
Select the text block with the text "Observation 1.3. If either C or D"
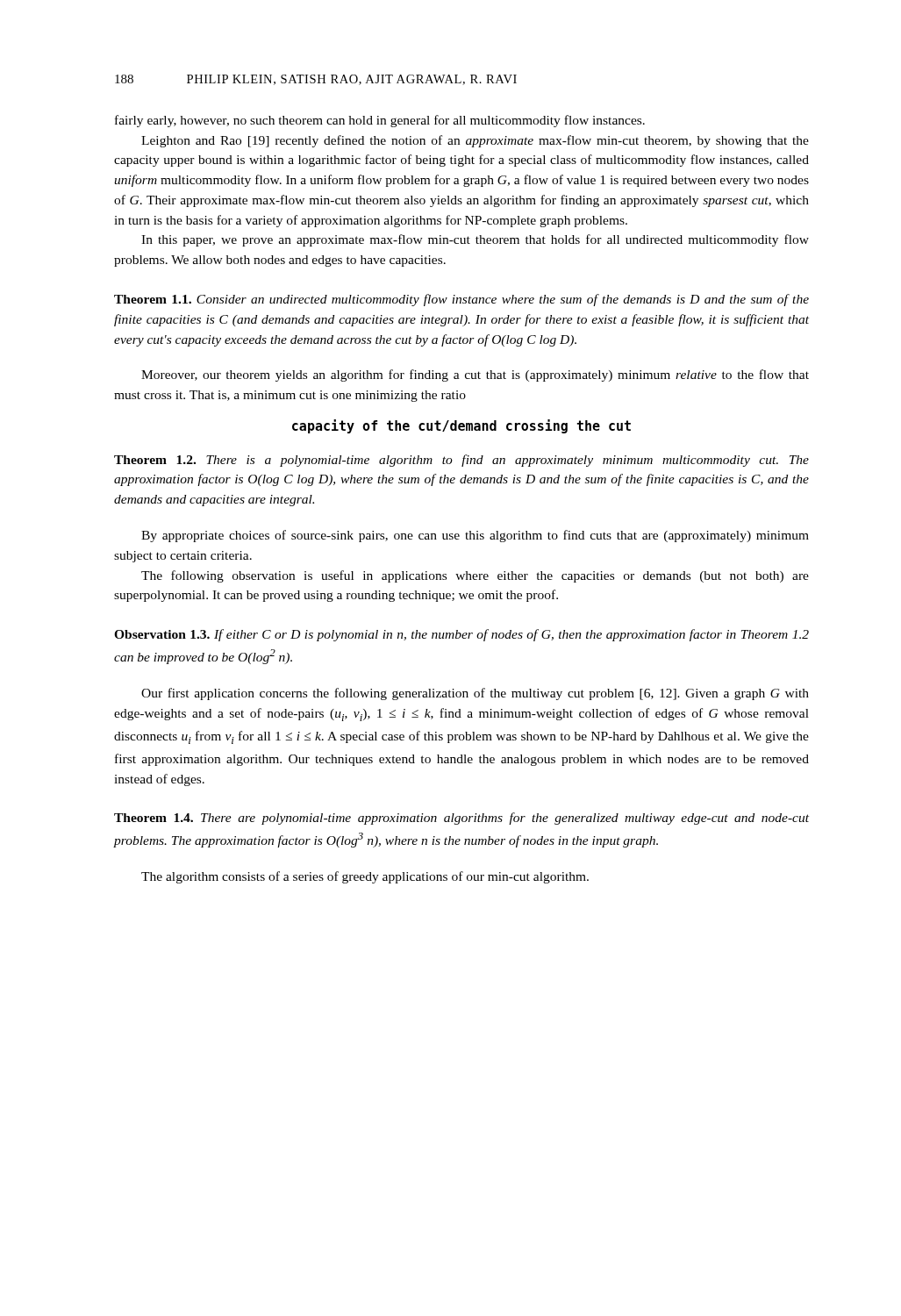click(x=461, y=645)
